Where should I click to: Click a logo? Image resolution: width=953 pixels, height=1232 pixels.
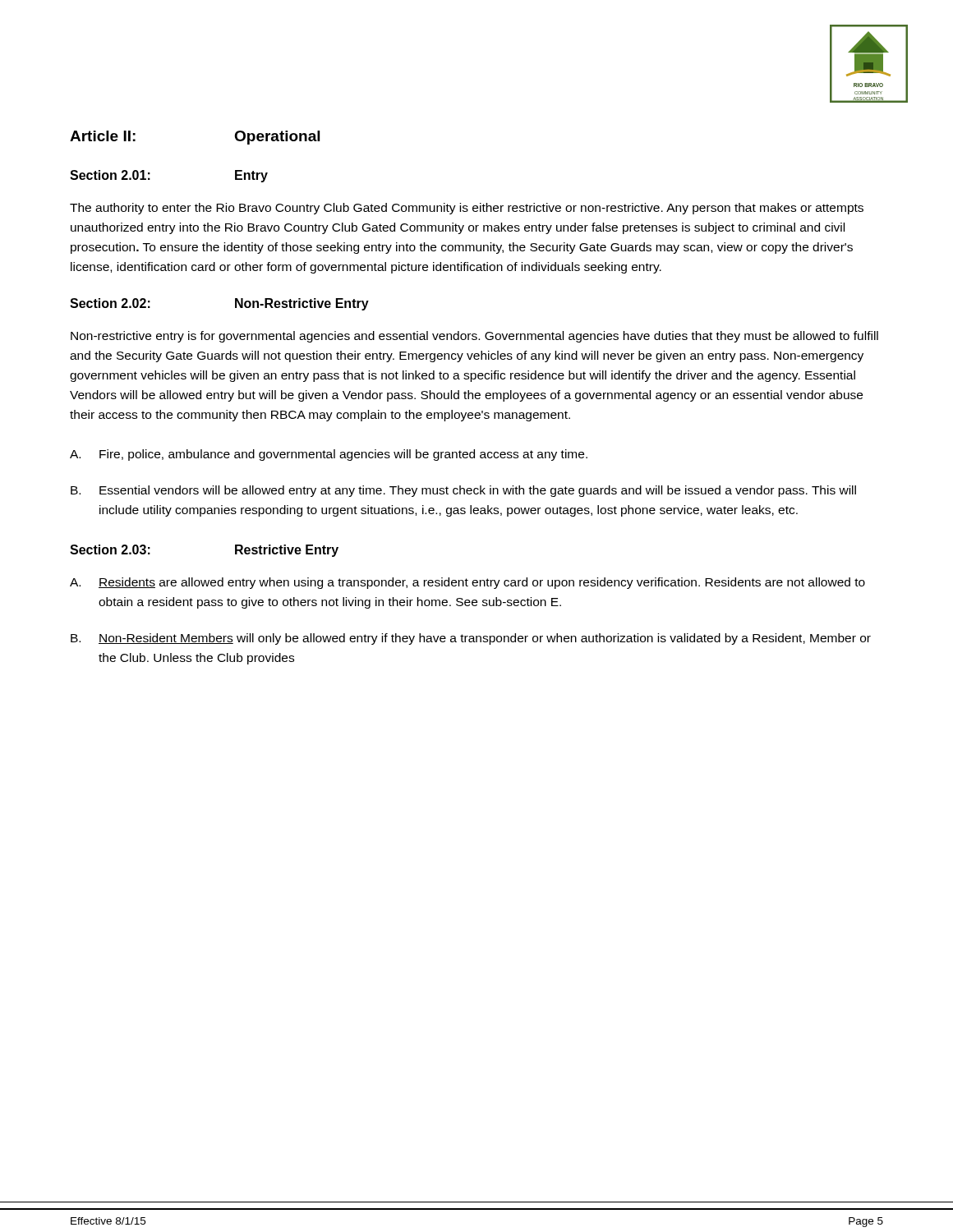tap(871, 66)
